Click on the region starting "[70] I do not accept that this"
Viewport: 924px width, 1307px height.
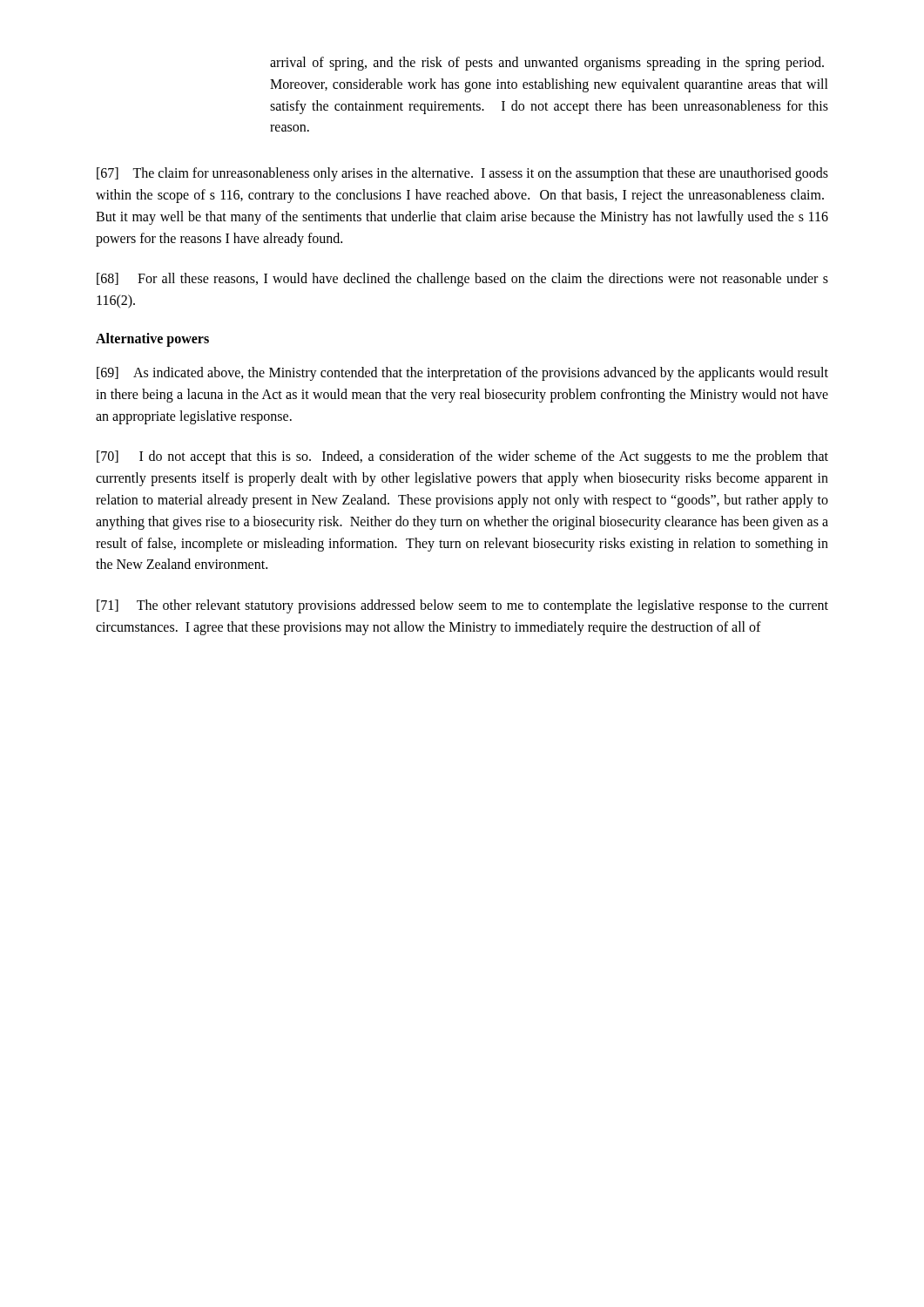point(462,511)
